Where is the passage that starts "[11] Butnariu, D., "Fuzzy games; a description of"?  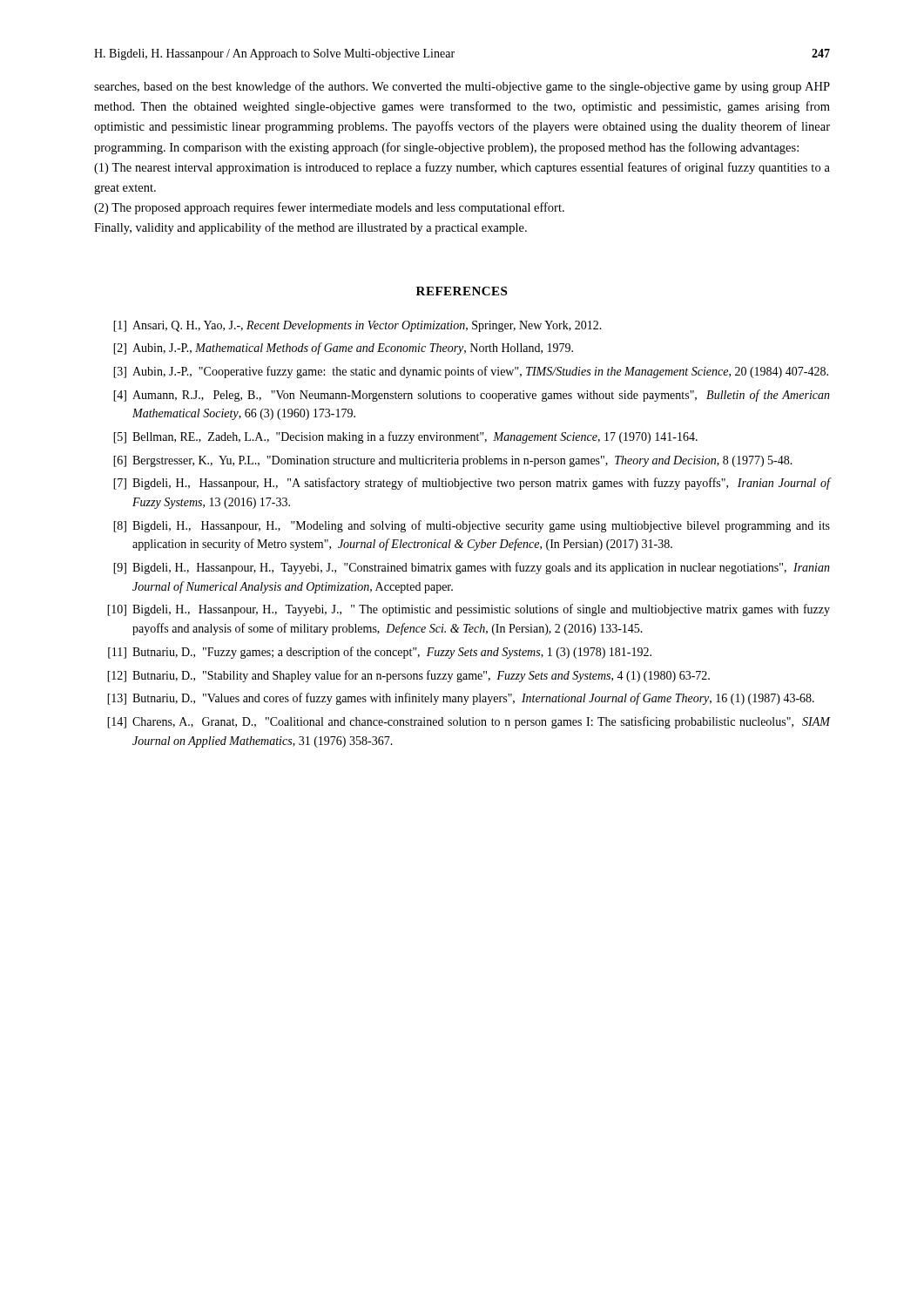[x=462, y=652]
